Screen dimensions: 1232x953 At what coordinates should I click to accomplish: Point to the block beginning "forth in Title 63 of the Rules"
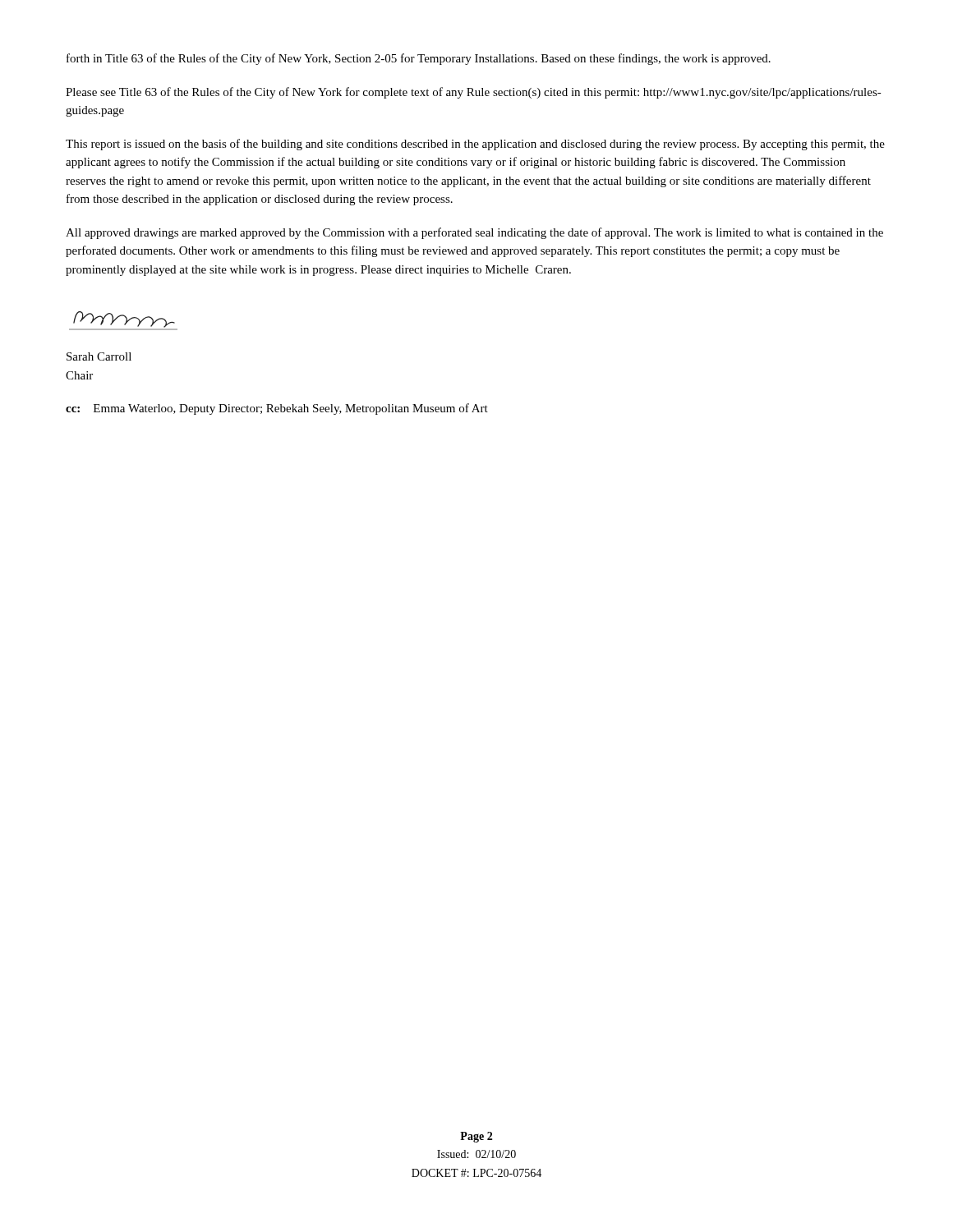point(418,58)
